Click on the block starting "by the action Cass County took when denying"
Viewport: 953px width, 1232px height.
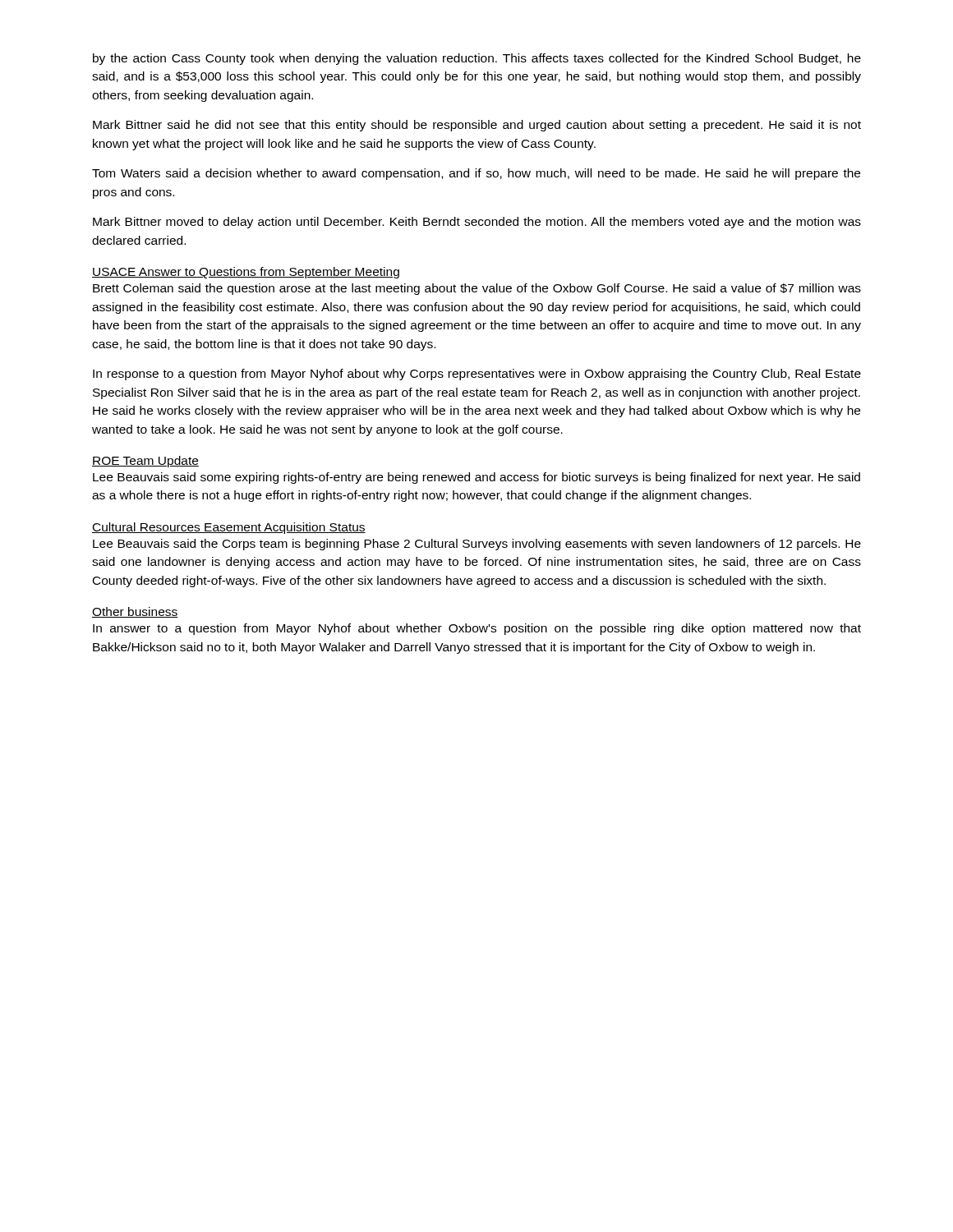click(x=476, y=76)
